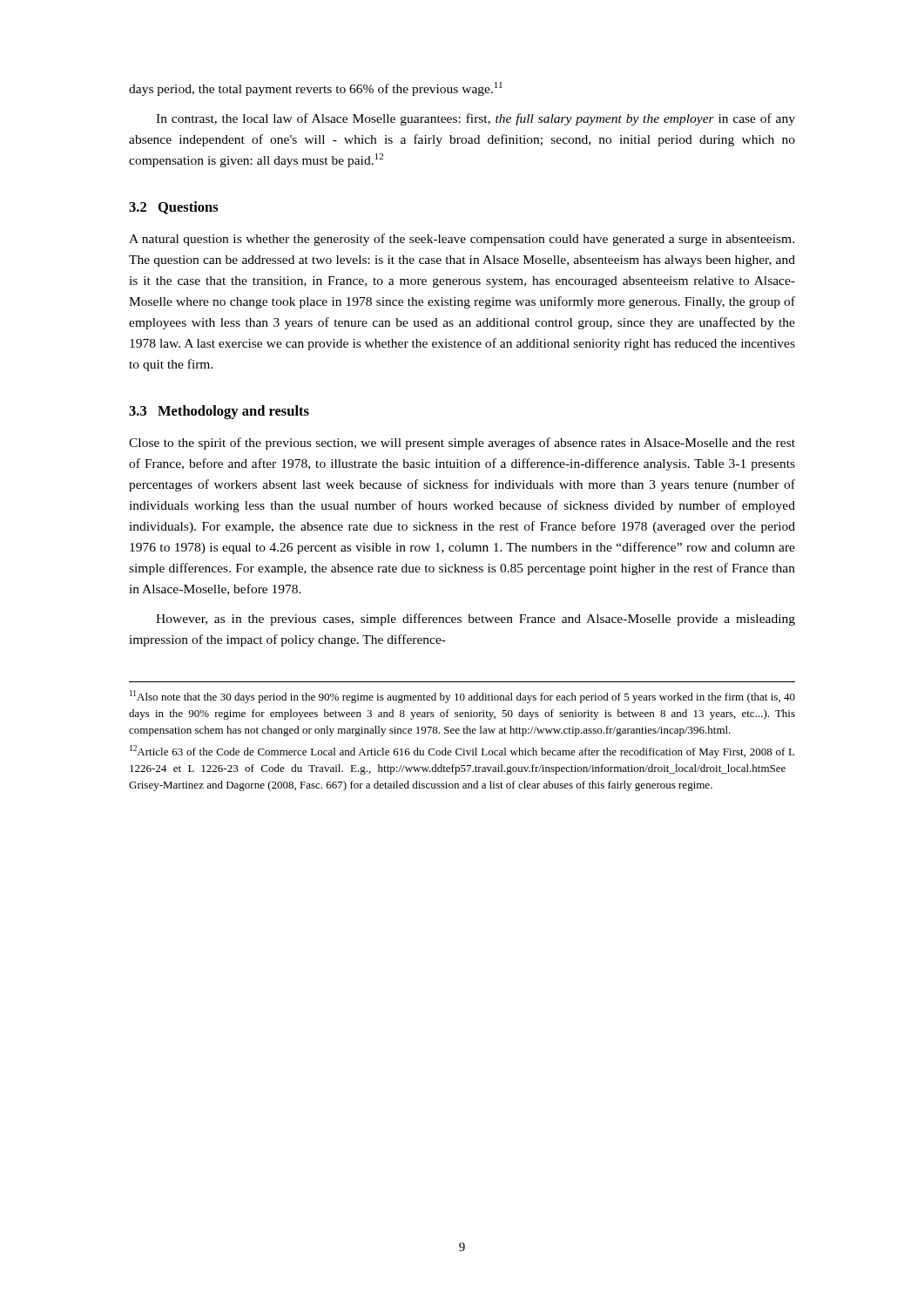Click the passage that begins "days period, the total payment reverts to 66%"
The image size is (924, 1307).
(x=316, y=88)
